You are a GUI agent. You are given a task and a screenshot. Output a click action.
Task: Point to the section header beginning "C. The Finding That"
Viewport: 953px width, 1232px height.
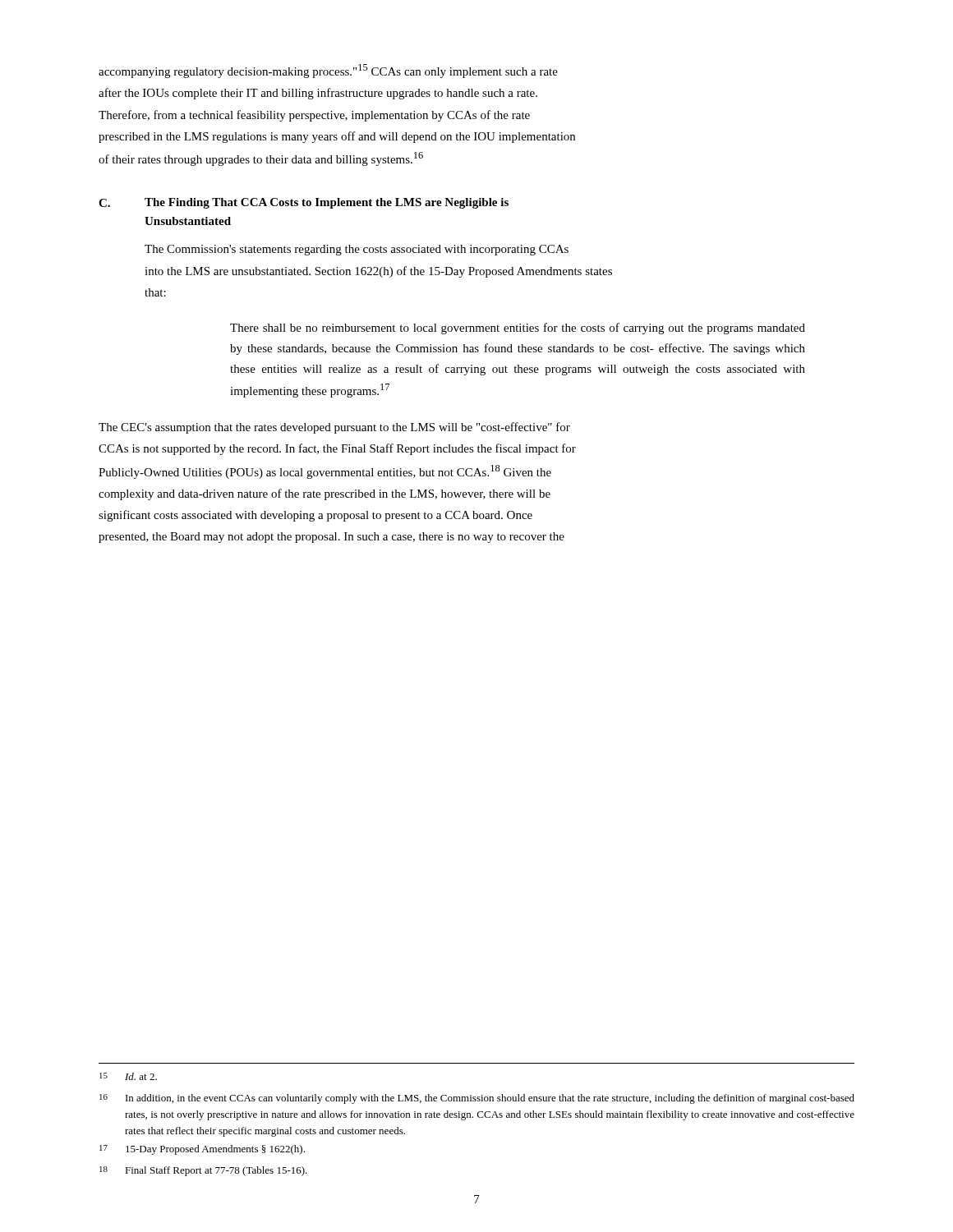click(304, 212)
